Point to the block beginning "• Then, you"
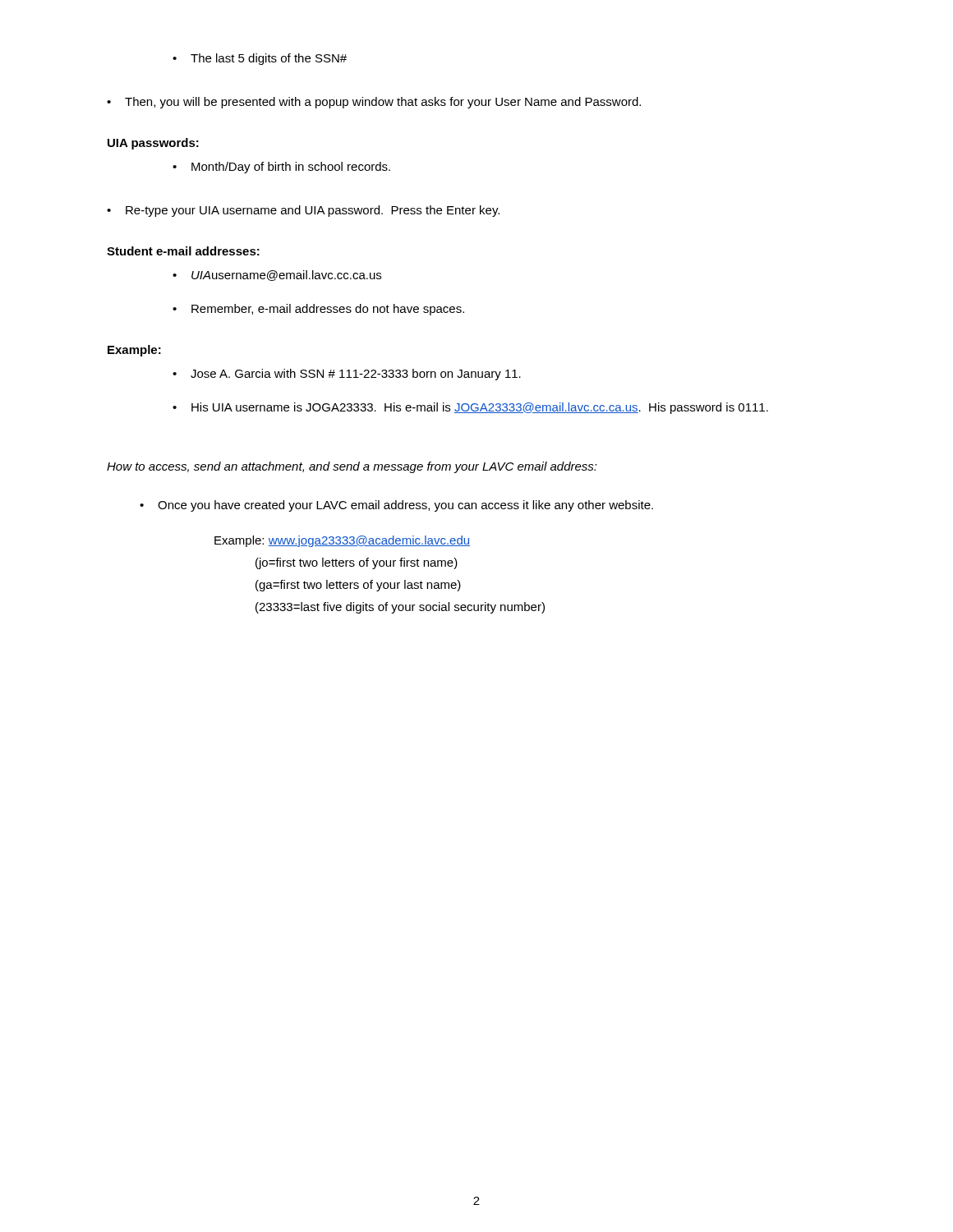The width and height of the screenshot is (953, 1232). 476,102
